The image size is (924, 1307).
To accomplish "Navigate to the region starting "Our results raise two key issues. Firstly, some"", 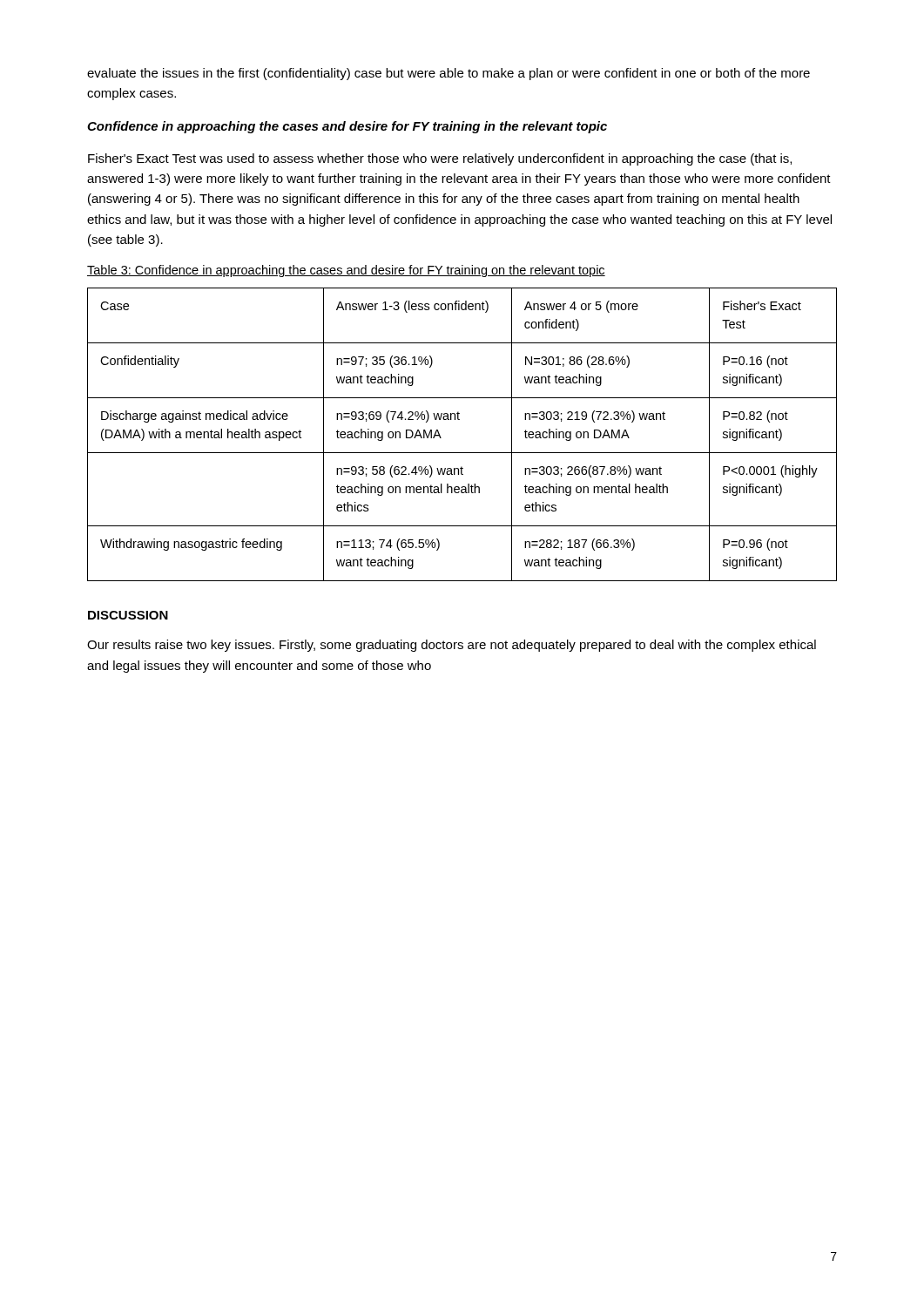I will point(452,655).
